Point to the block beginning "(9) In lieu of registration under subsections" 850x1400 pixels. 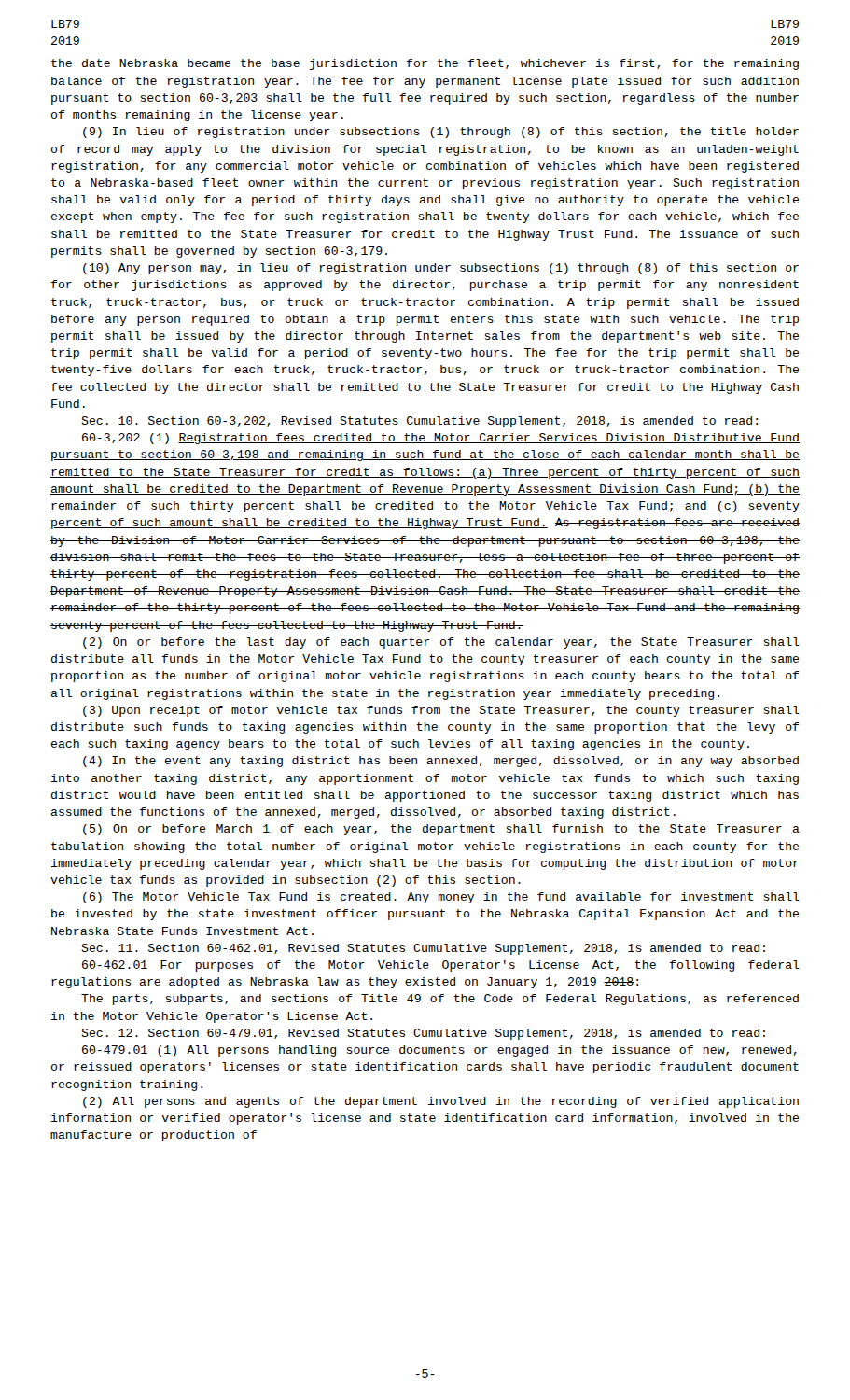425,192
